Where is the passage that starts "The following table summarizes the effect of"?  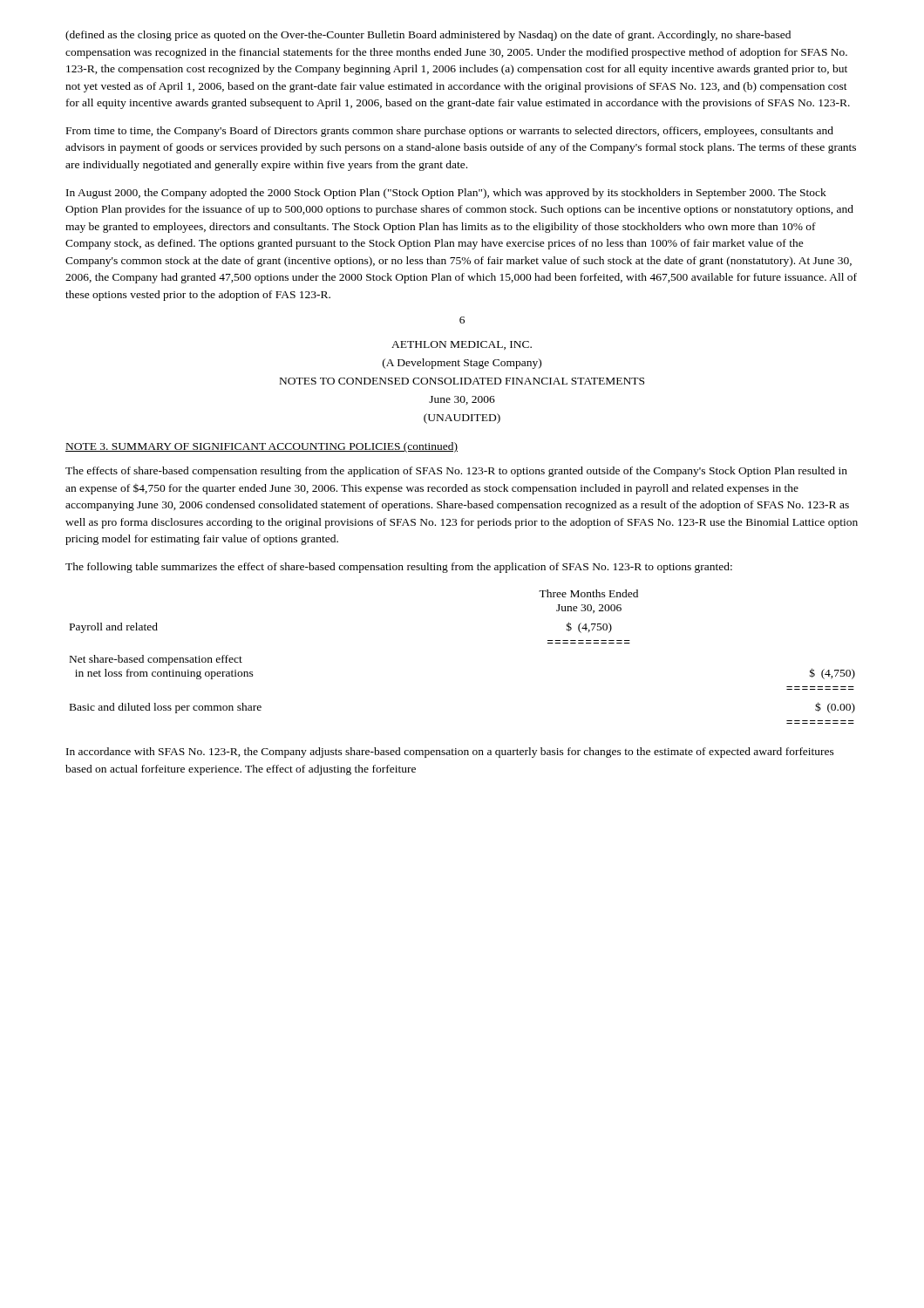click(x=462, y=566)
